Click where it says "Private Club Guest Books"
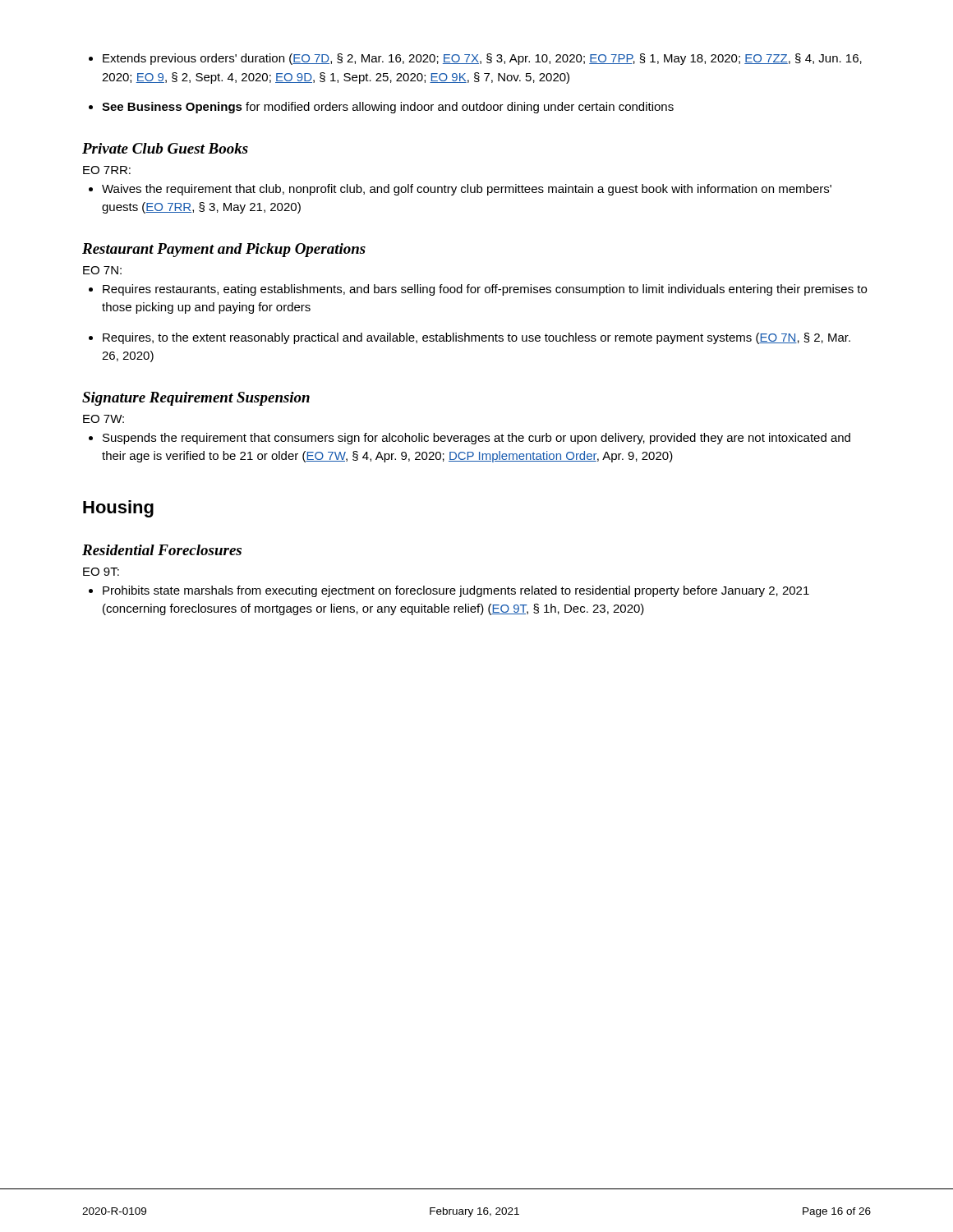This screenshot has height=1232, width=953. [165, 148]
